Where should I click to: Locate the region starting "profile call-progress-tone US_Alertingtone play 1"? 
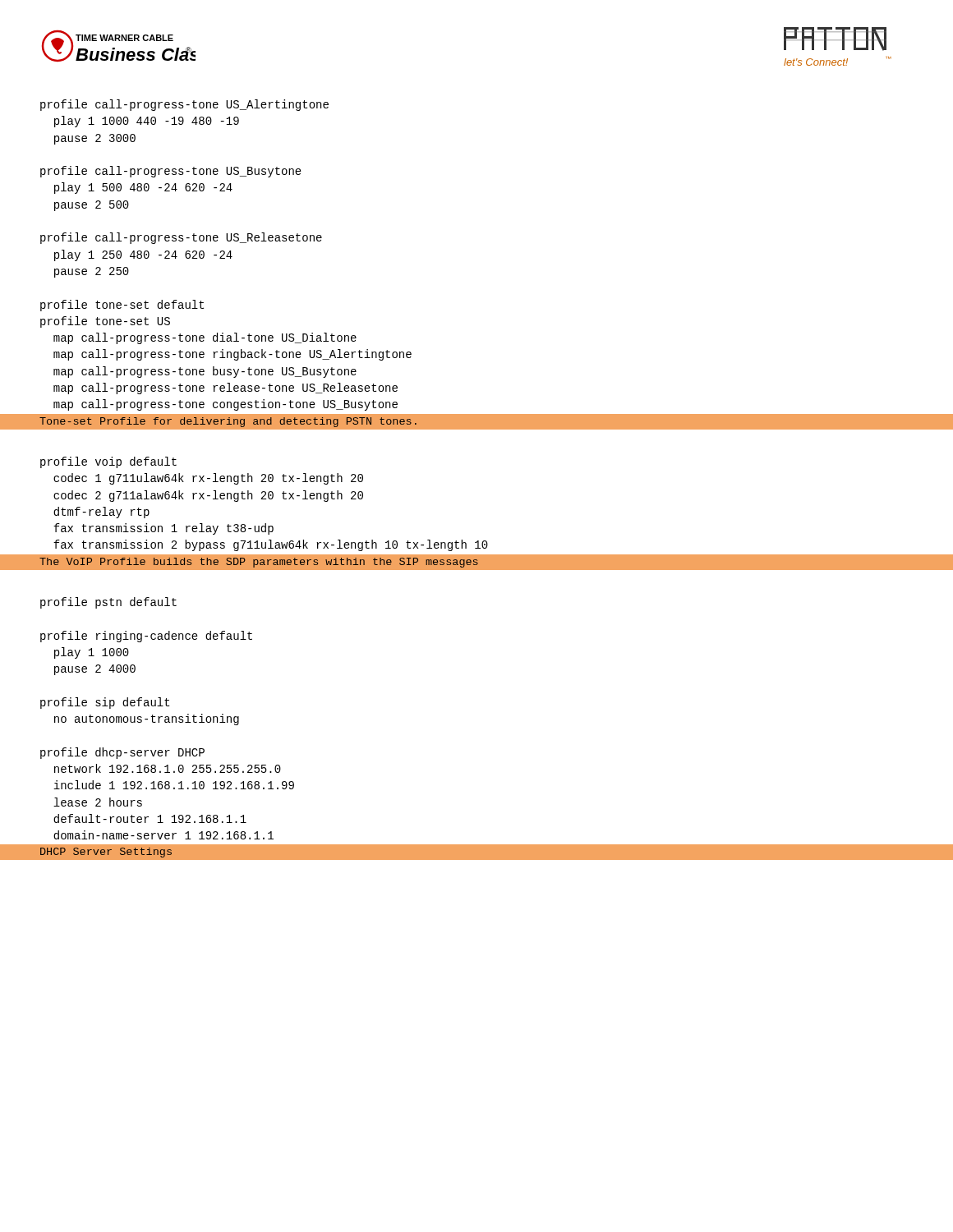point(226,255)
